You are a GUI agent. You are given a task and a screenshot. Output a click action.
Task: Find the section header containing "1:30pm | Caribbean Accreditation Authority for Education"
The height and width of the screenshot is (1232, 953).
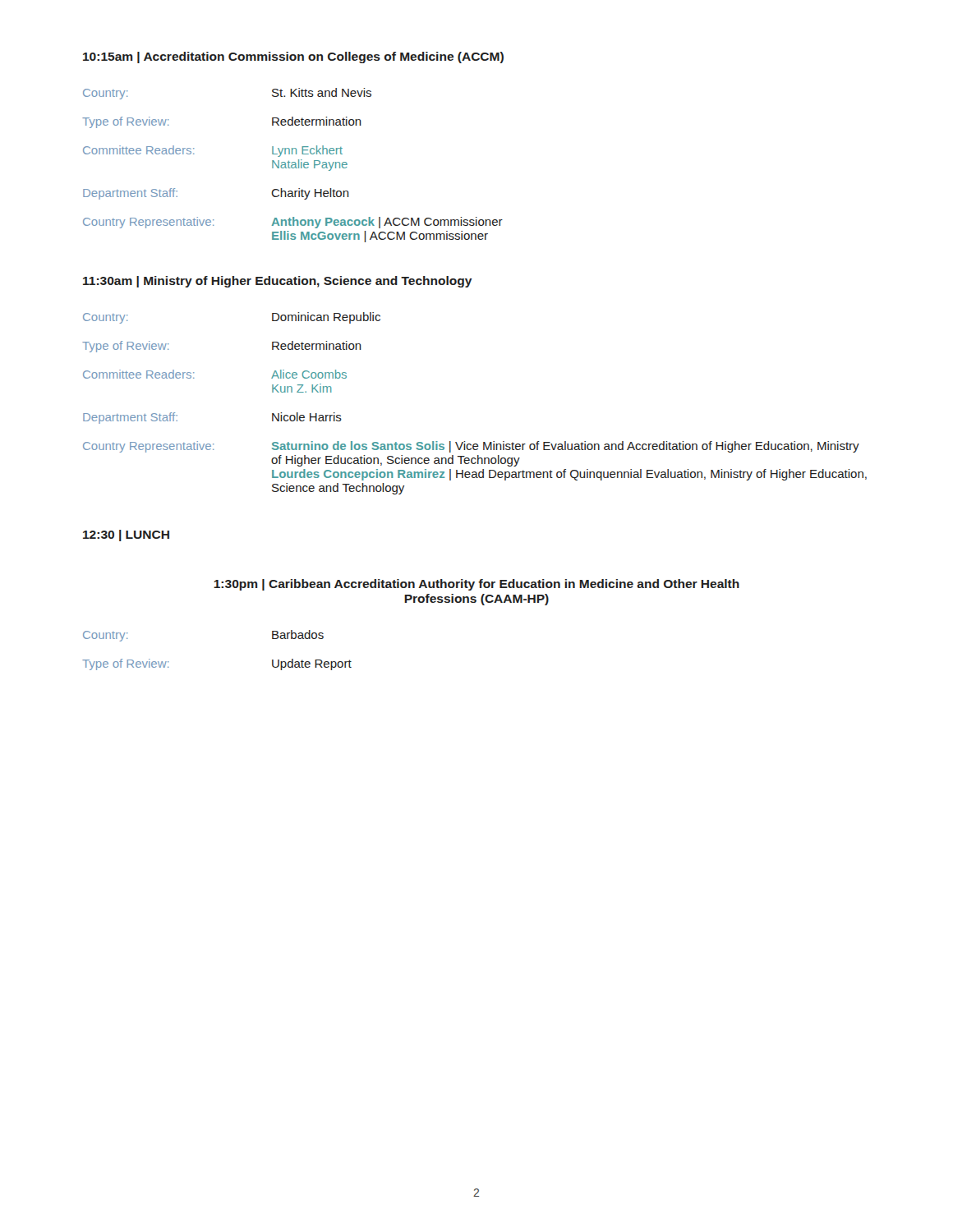coord(476,591)
